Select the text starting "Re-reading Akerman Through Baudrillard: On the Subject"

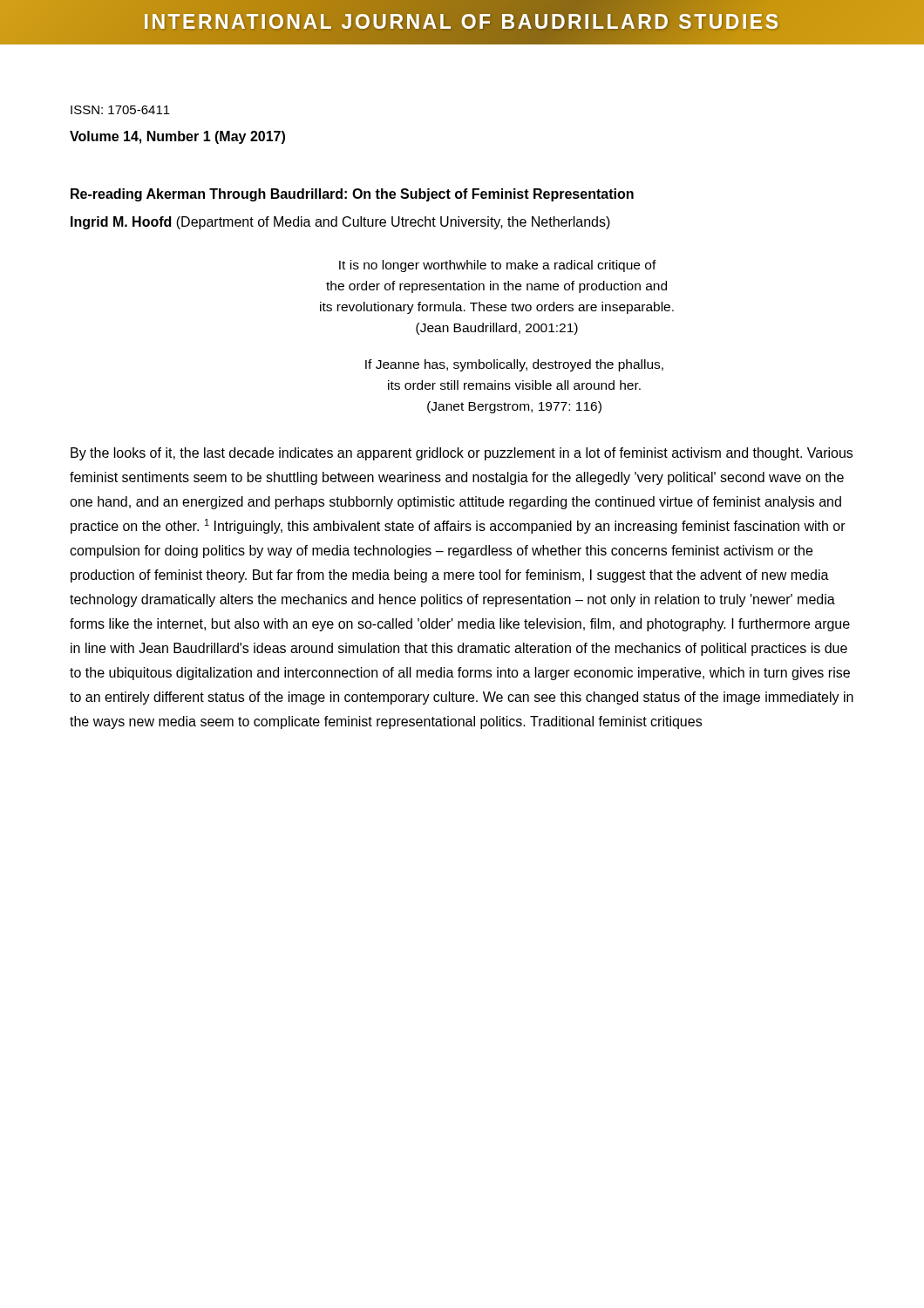(x=352, y=194)
